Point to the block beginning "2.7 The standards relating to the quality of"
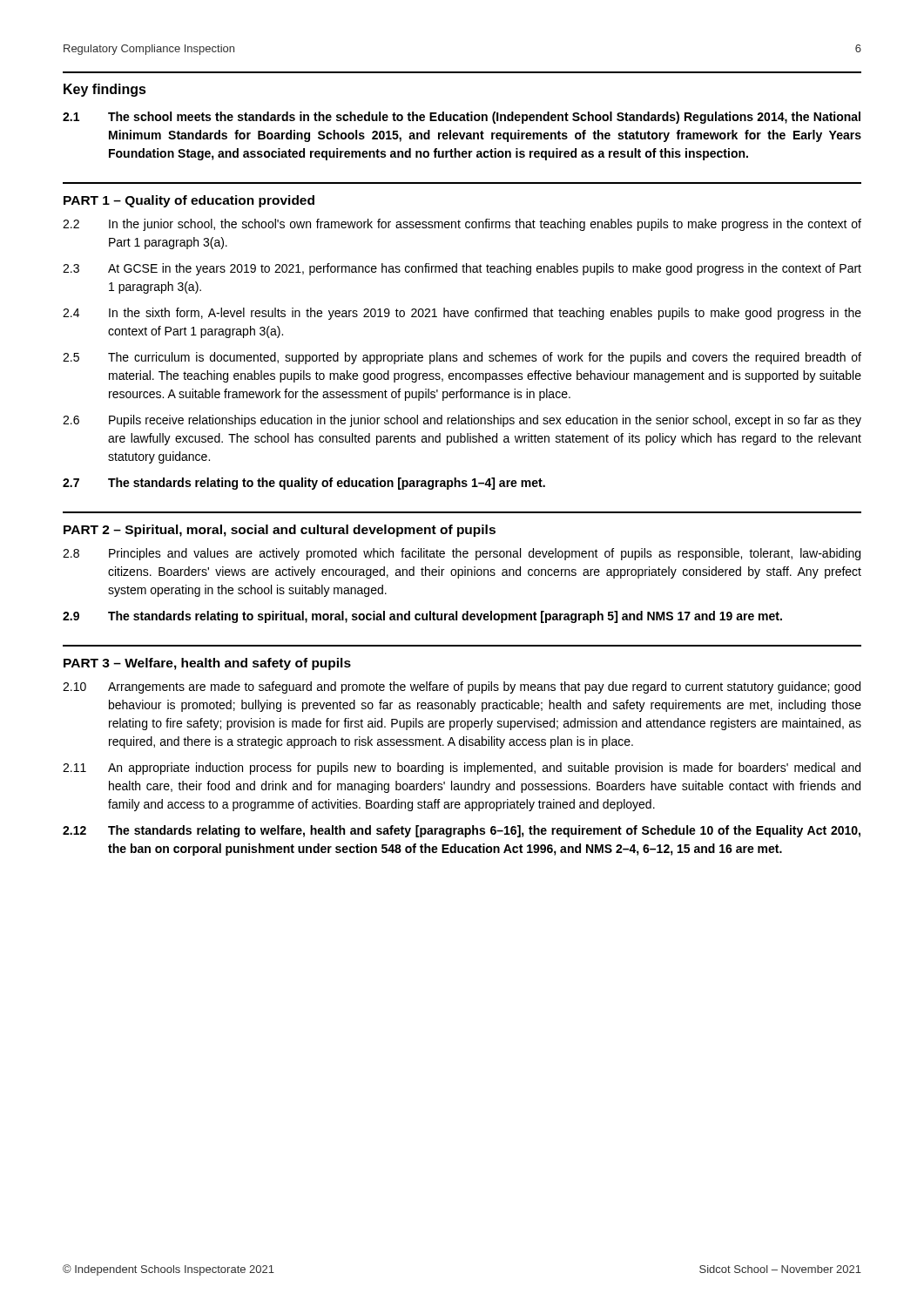 tap(462, 483)
